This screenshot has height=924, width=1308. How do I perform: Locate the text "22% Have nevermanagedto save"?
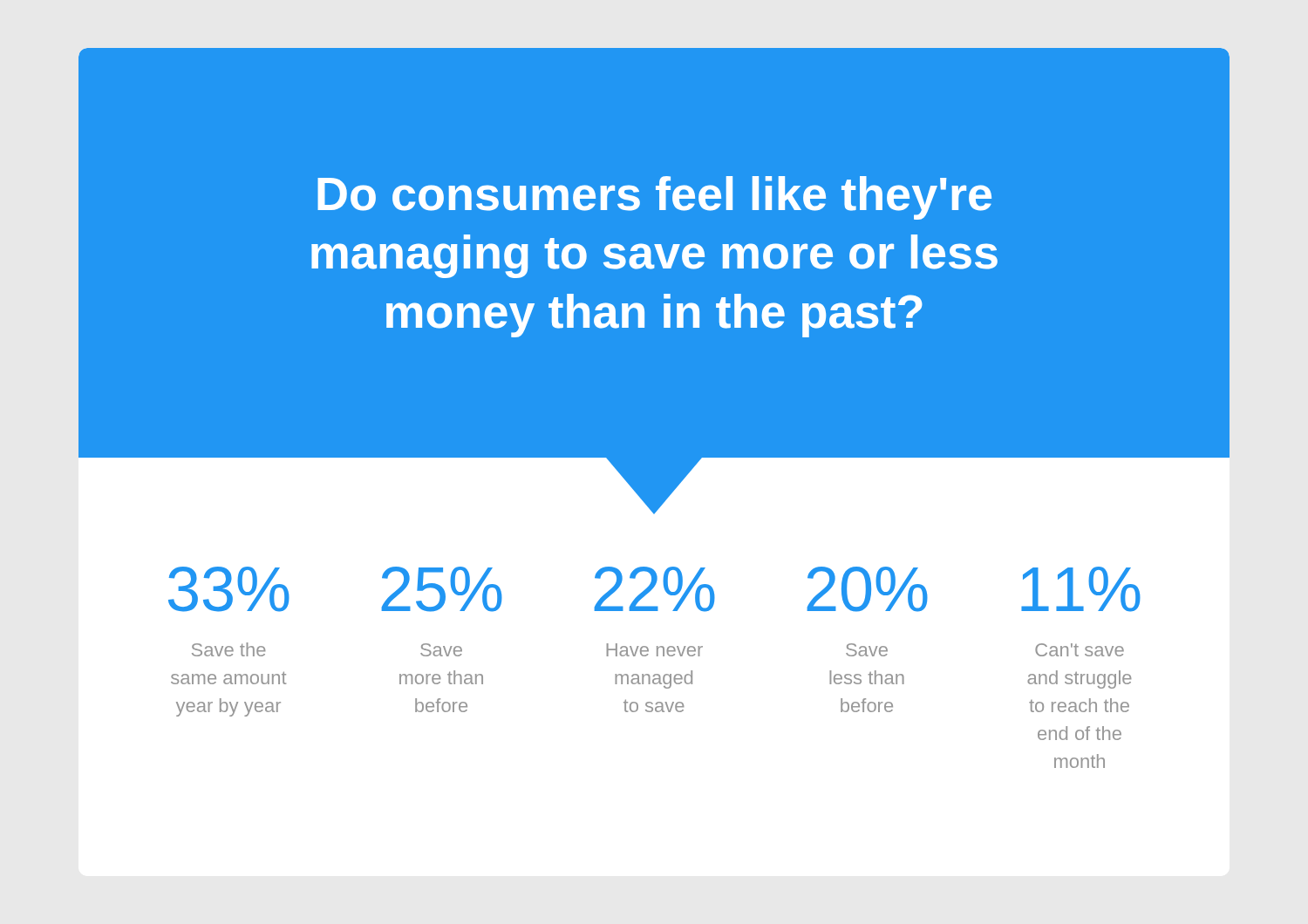654,639
